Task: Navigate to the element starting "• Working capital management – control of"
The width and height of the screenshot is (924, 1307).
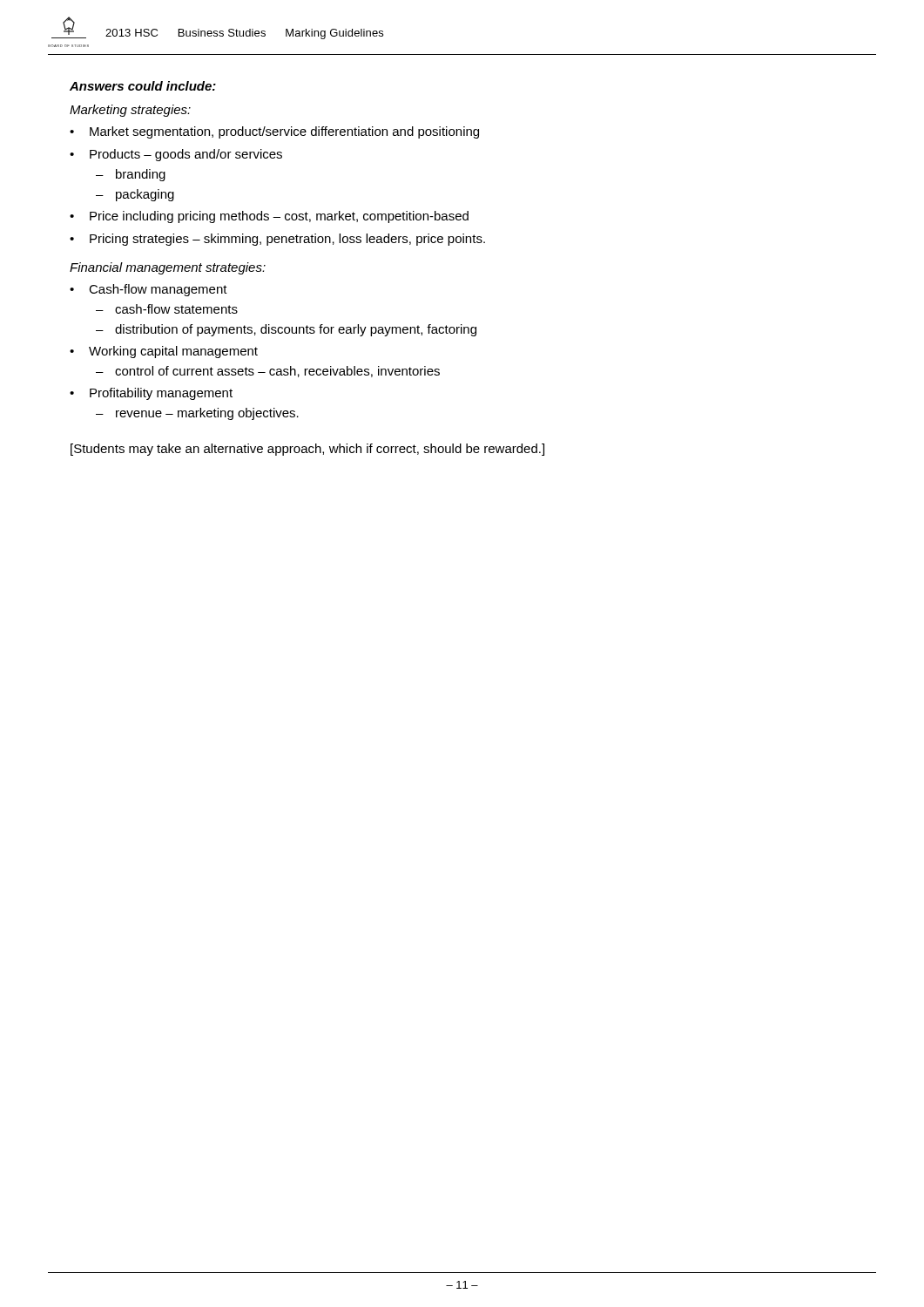Action: click(164, 352)
